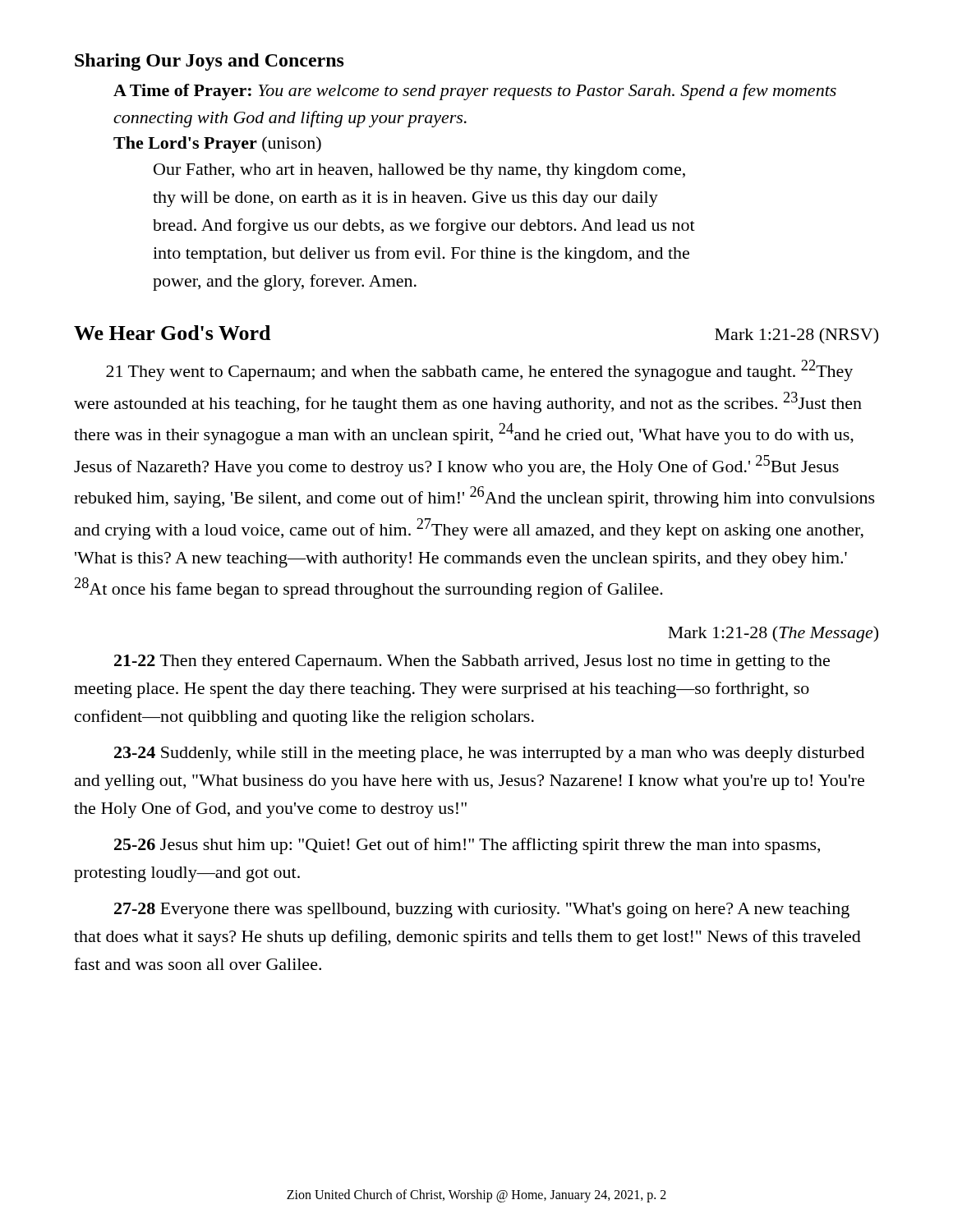Screen dimensions: 1232x953
Task: Click on the region starting "We Hear God's Word"
Action: [172, 333]
